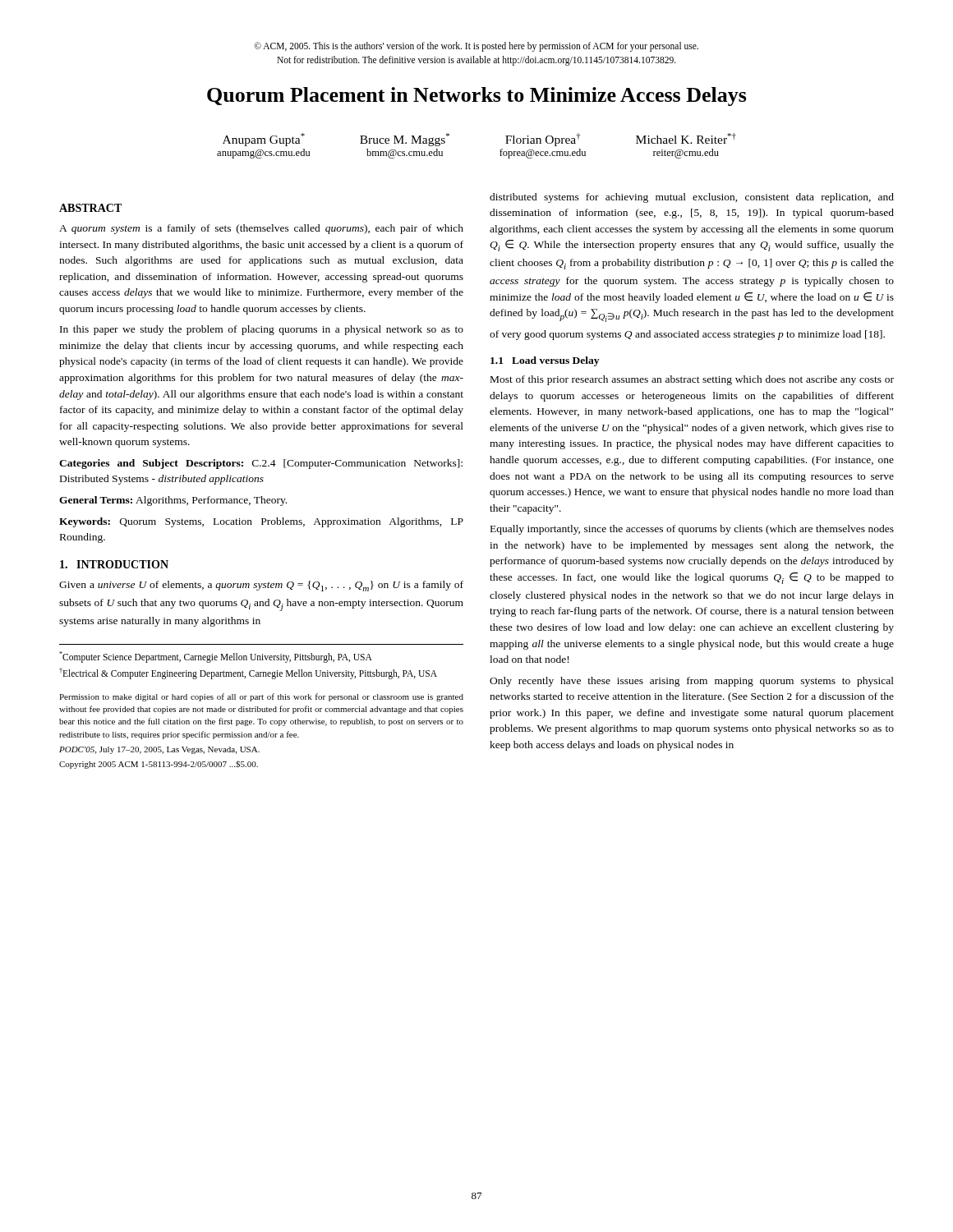The height and width of the screenshot is (1232, 953).
Task: Navigate to the text block starting "A quorum system is a family of sets"
Action: [261, 383]
